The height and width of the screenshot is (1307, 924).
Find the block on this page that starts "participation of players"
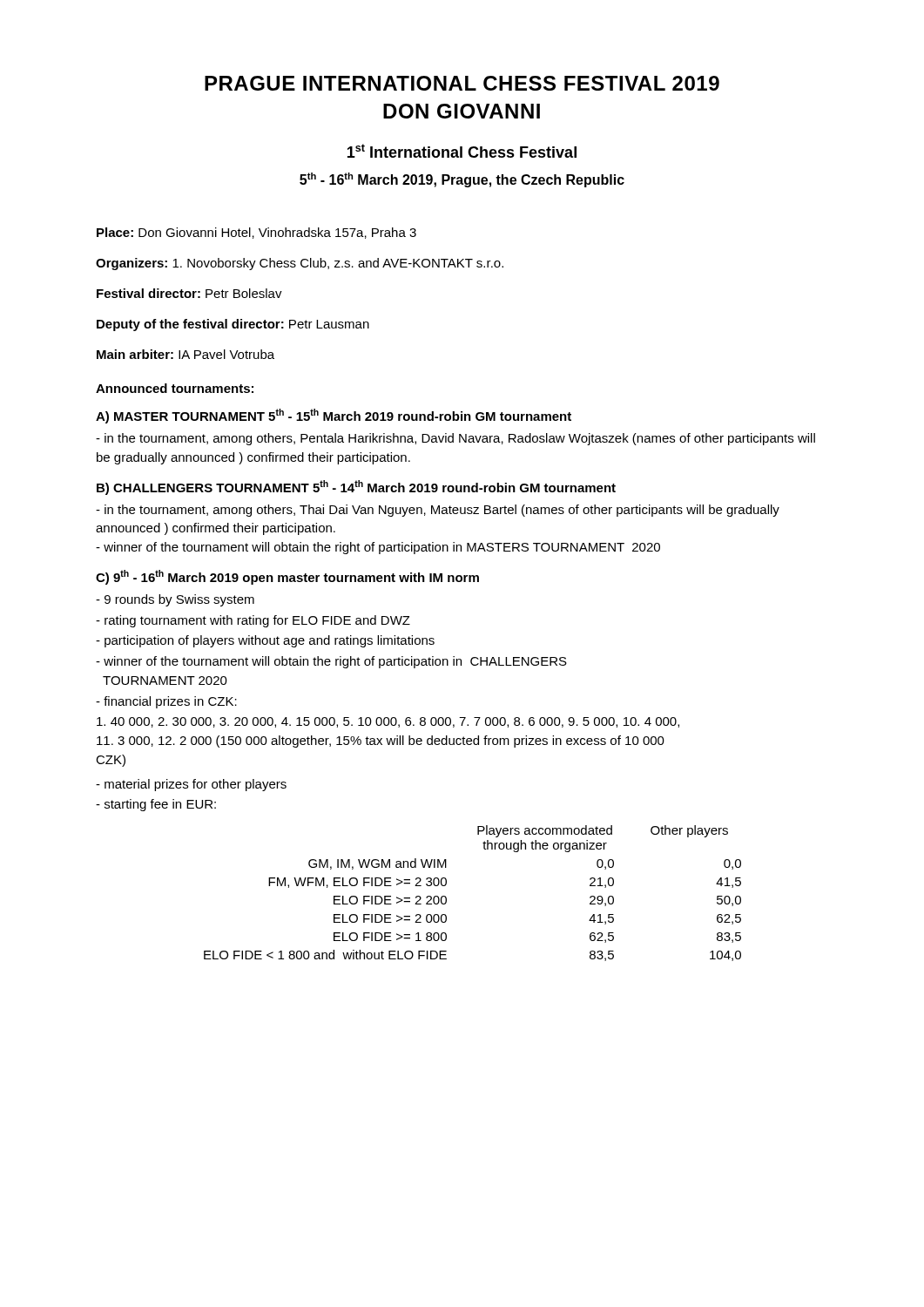point(265,640)
